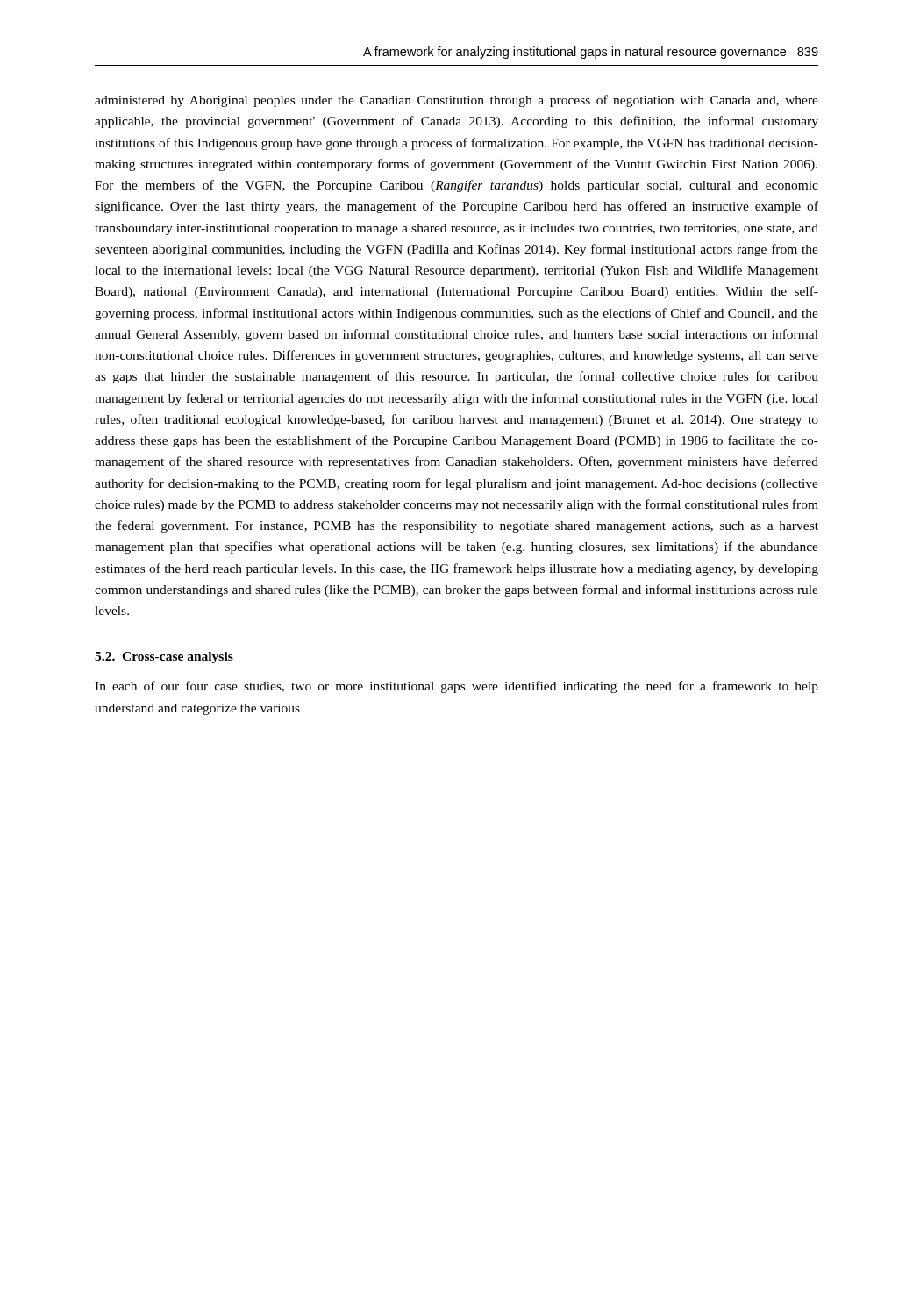Click on the text block with the text "administered by Aboriginal peoples under the Canadian"
913x1316 pixels.
[456, 355]
